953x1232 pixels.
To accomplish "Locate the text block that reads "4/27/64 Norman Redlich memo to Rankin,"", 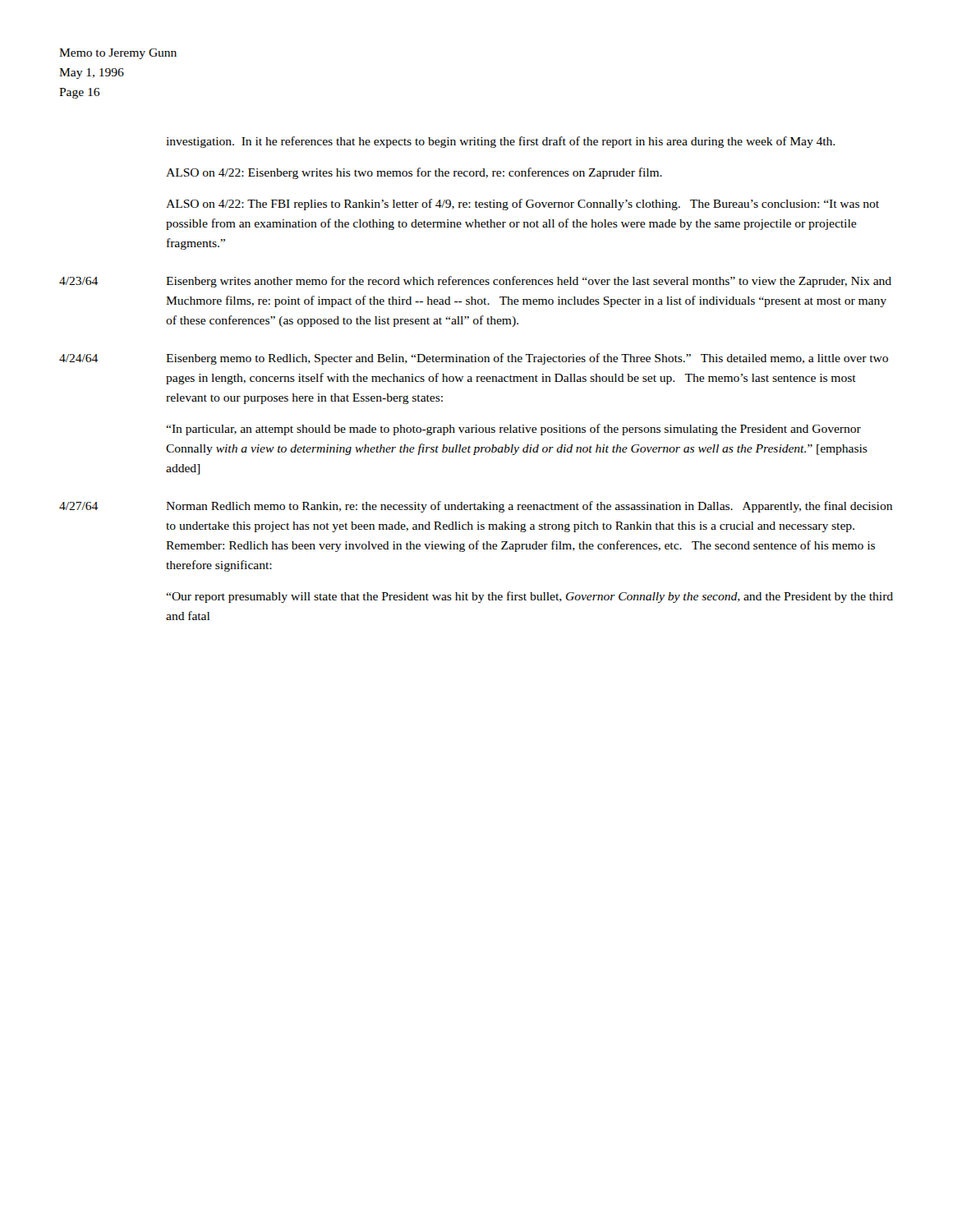I will 476,507.
